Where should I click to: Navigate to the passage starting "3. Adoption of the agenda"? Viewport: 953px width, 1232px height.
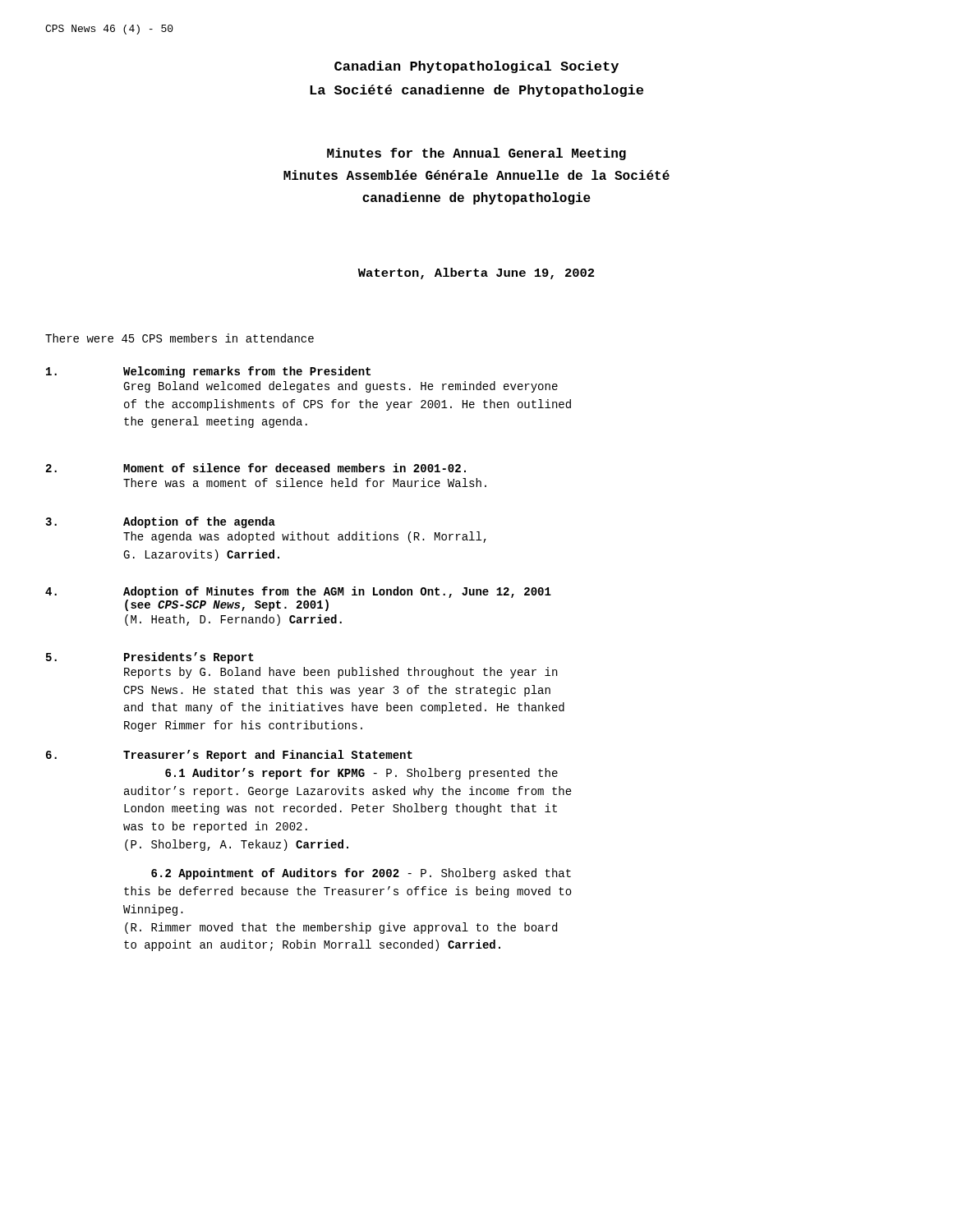point(476,540)
